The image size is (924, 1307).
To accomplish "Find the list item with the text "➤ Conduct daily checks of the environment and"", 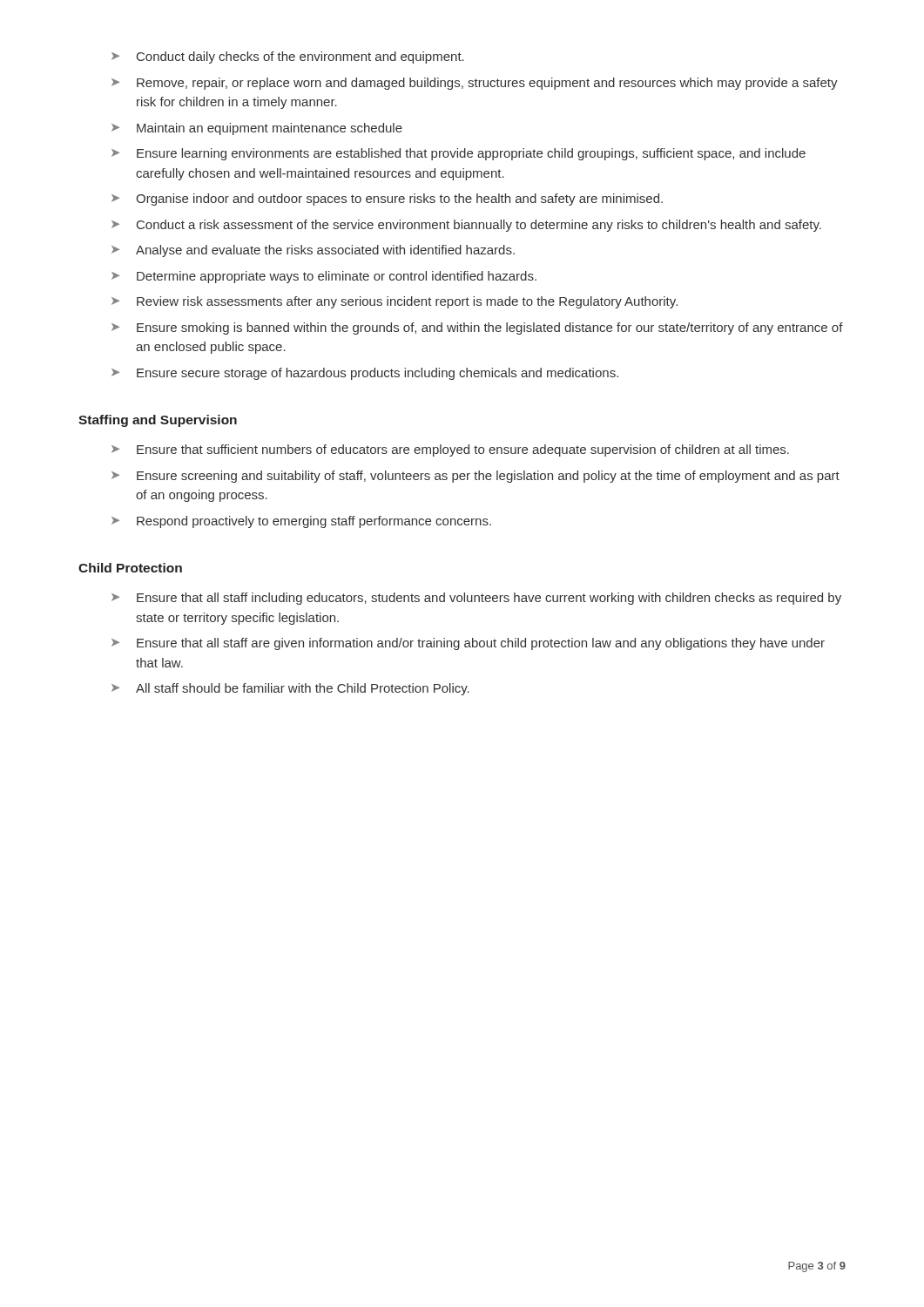I will tap(288, 58).
